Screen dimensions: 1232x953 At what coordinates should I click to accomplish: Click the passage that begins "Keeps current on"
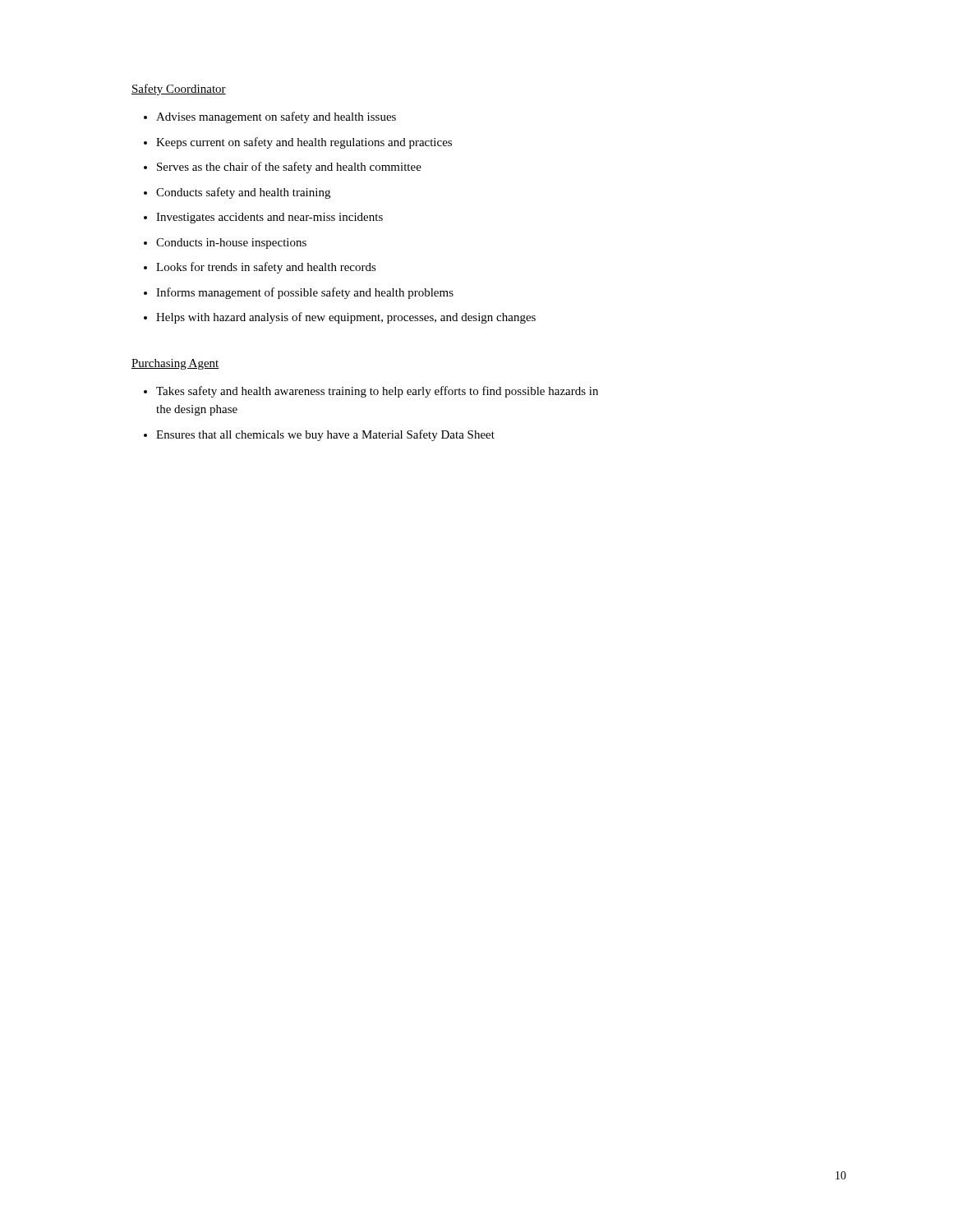304,142
